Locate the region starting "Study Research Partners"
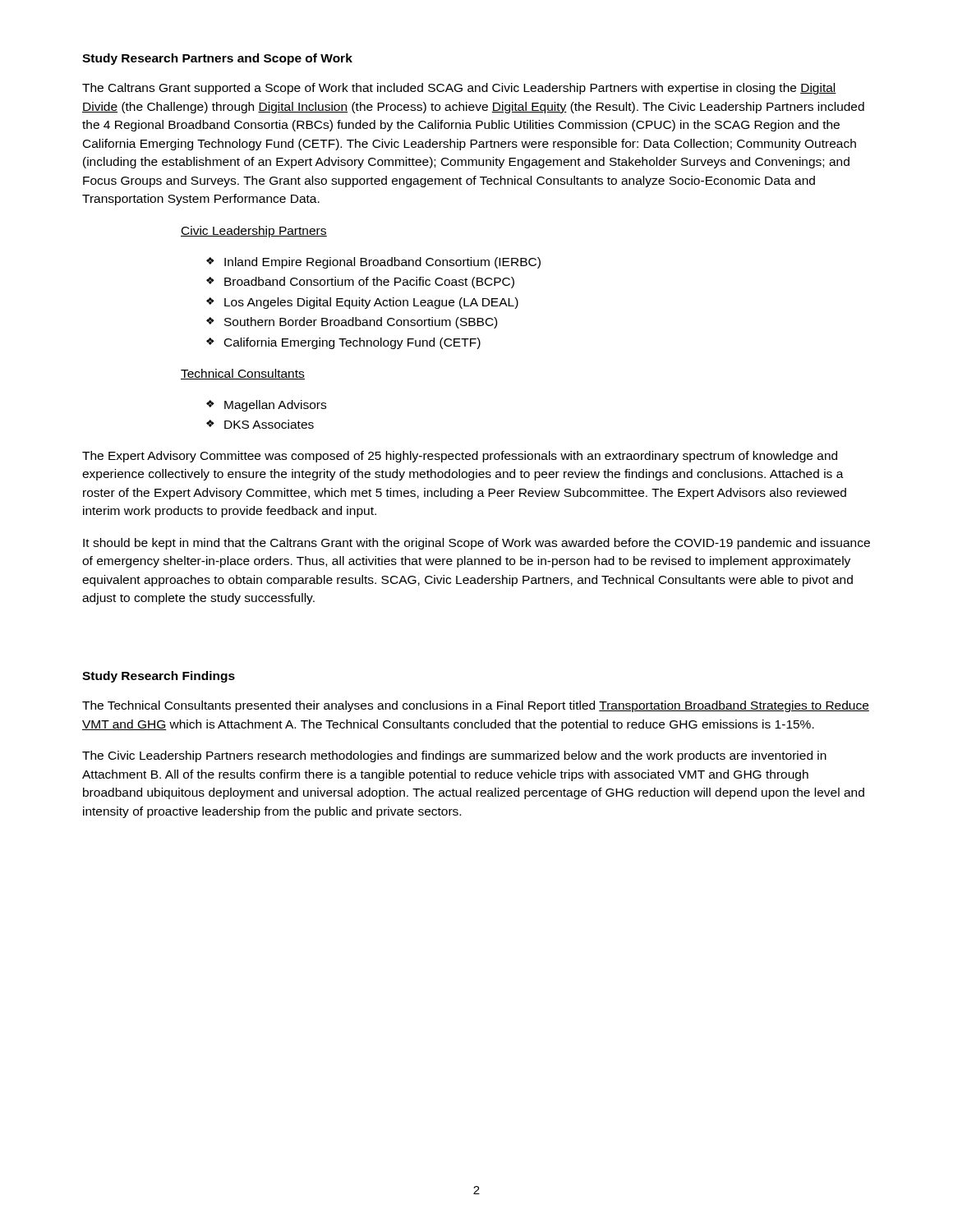The height and width of the screenshot is (1232, 953). pos(217,58)
